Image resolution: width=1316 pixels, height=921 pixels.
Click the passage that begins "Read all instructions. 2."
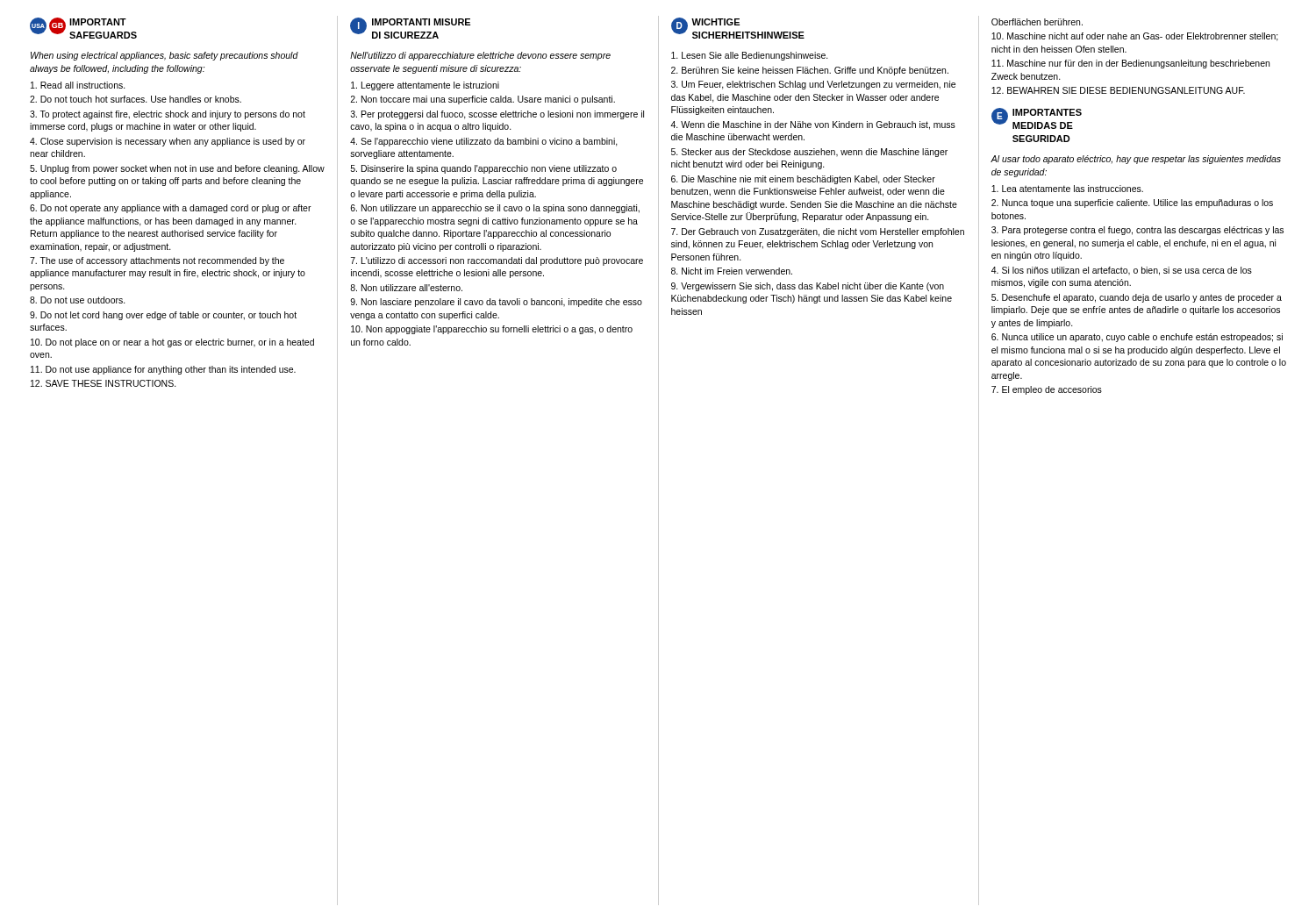coord(177,234)
